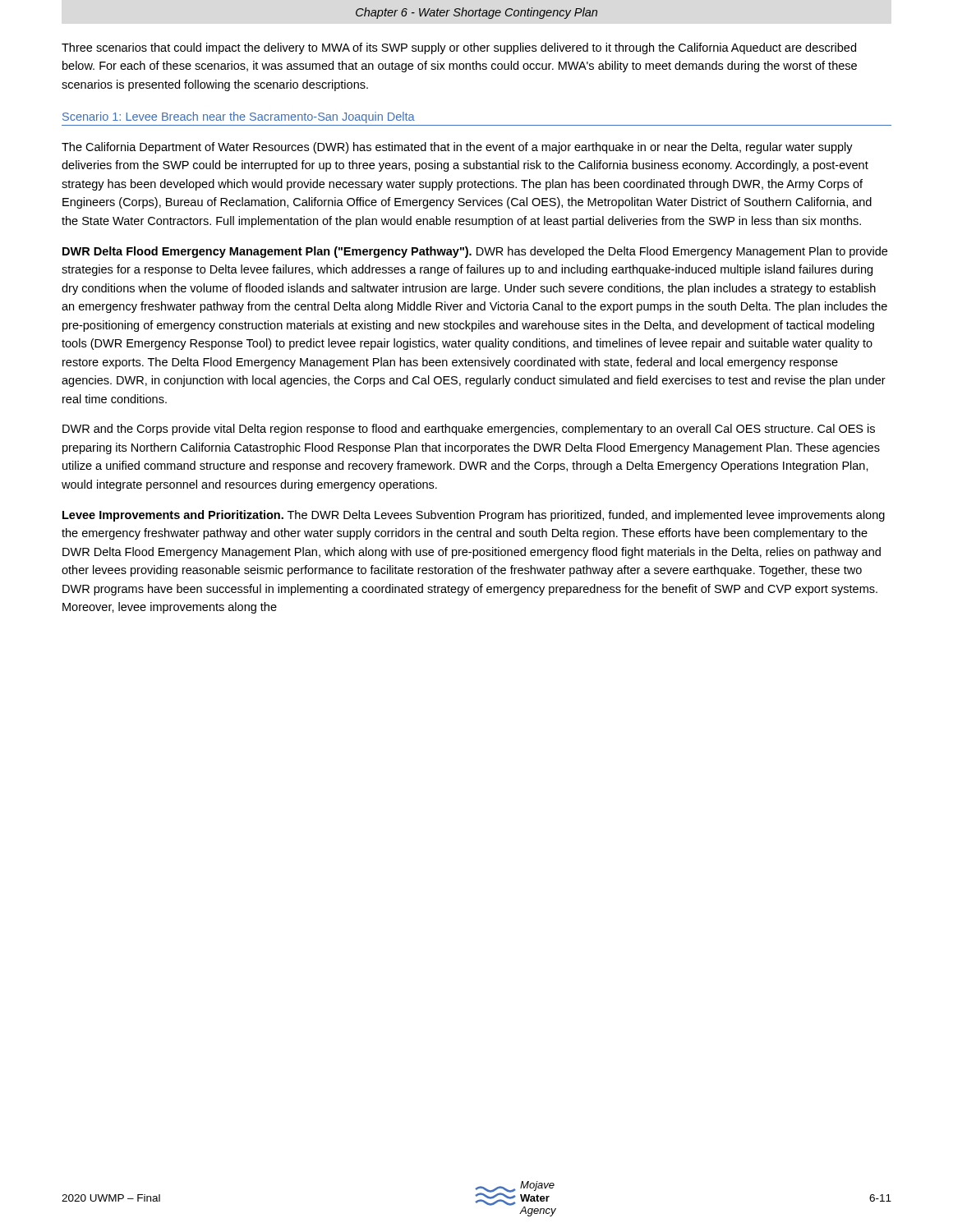953x1232 pixels.
Task: Locate the section header with the text "Scenario 1: Levee"
Action: click(x=476, y=118)
